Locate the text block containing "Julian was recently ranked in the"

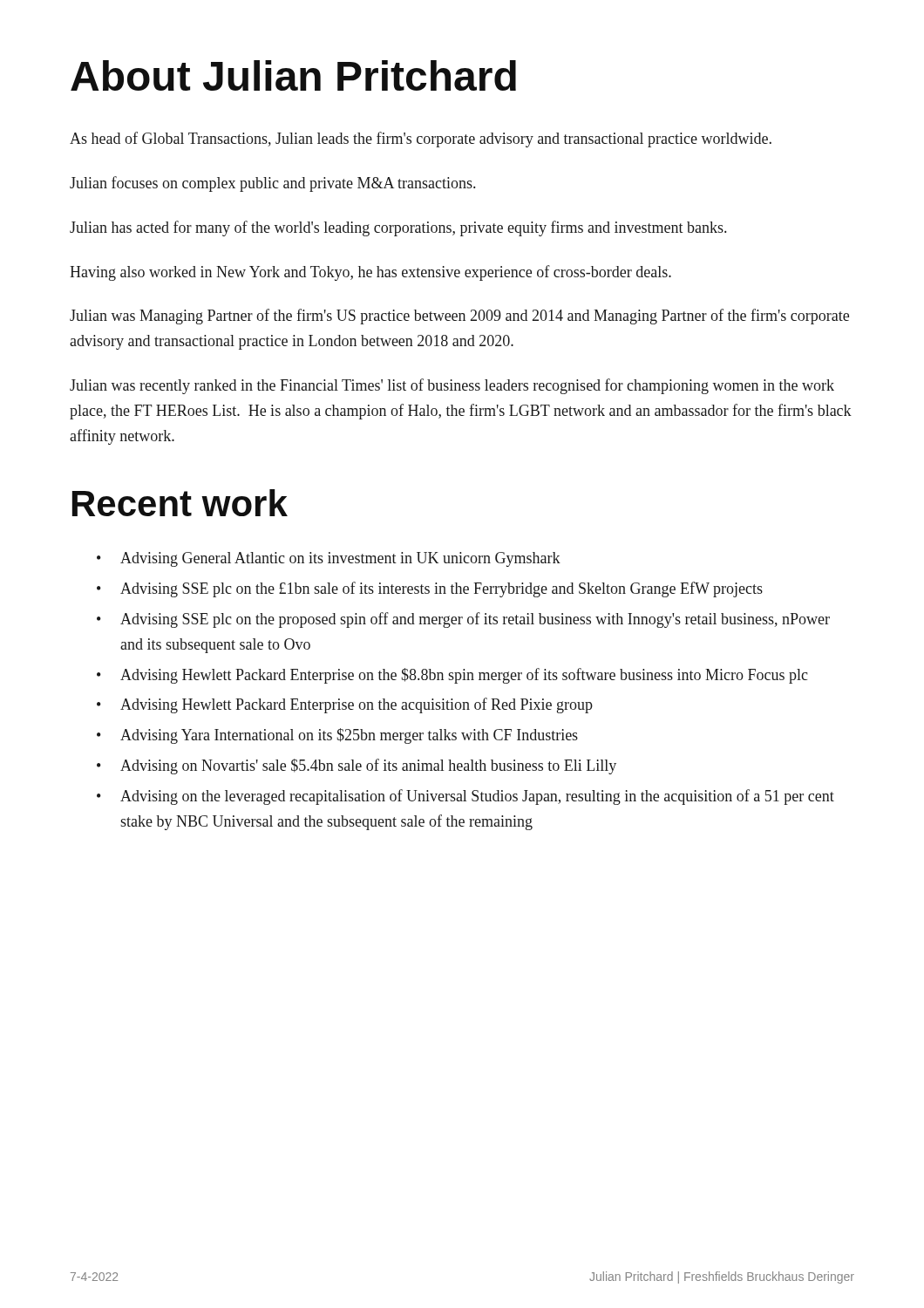click(x=462, y=411)
